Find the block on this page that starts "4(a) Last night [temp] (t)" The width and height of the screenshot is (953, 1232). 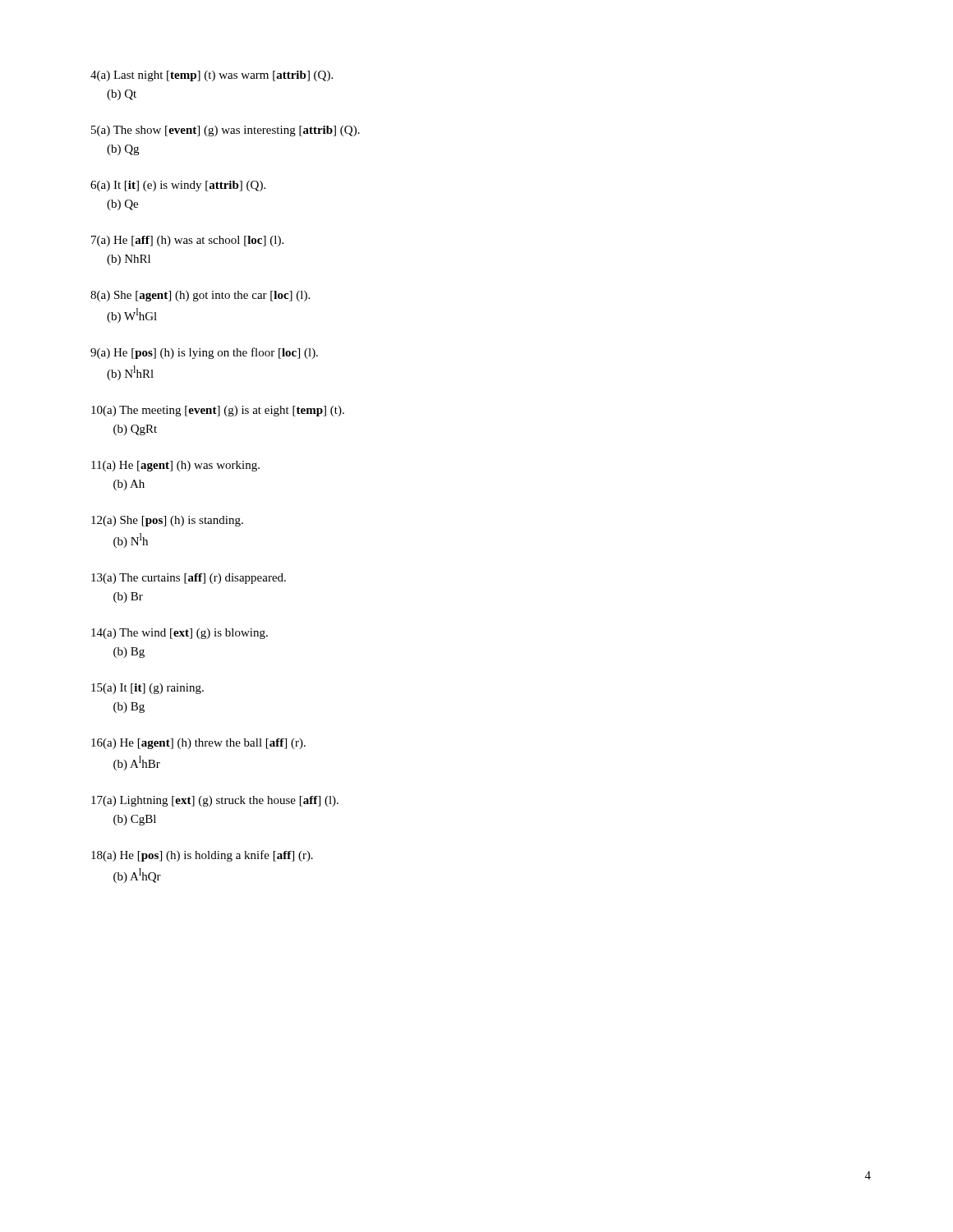click(x=212, y=76)
